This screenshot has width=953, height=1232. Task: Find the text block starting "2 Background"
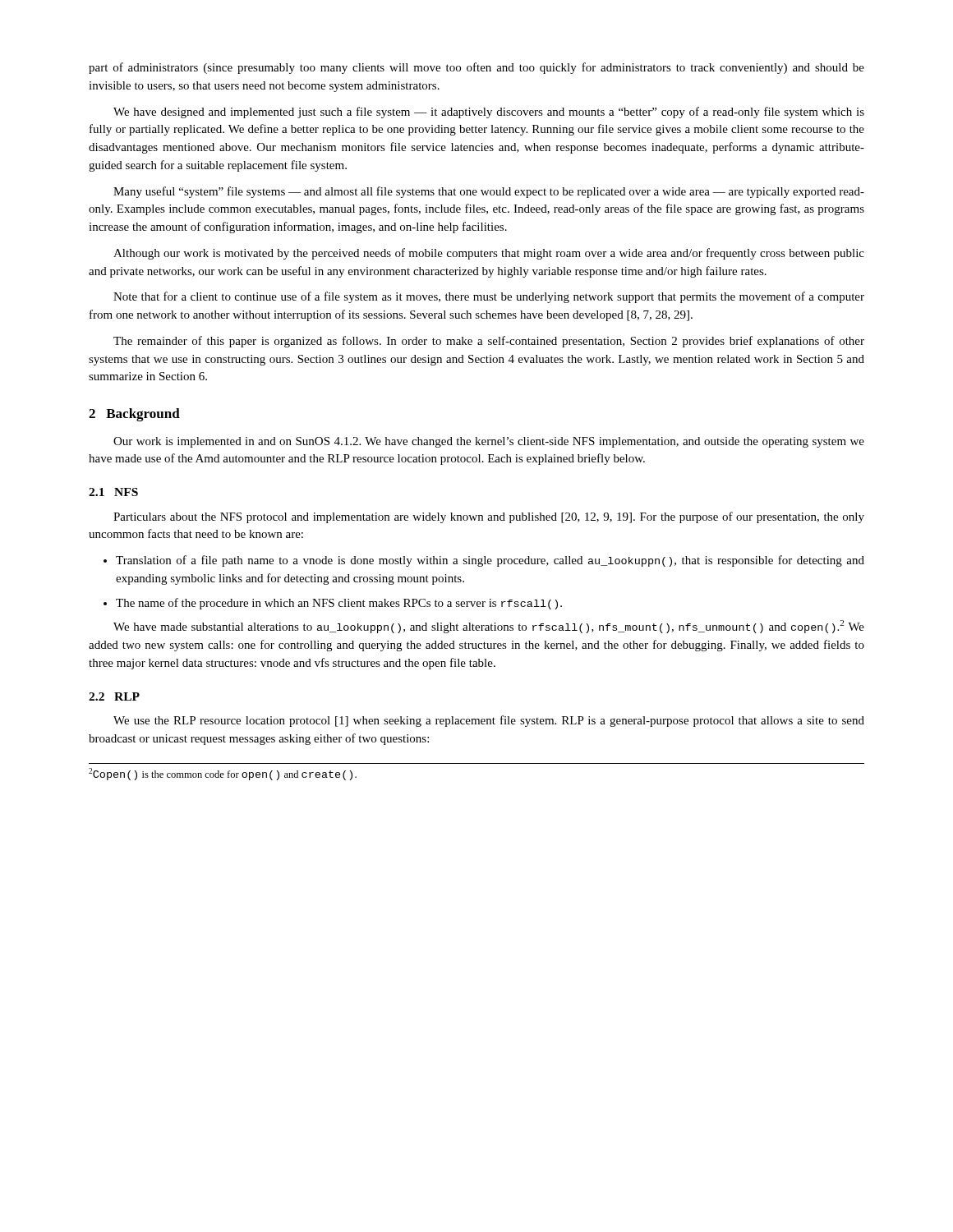click(x=134, y=414)
